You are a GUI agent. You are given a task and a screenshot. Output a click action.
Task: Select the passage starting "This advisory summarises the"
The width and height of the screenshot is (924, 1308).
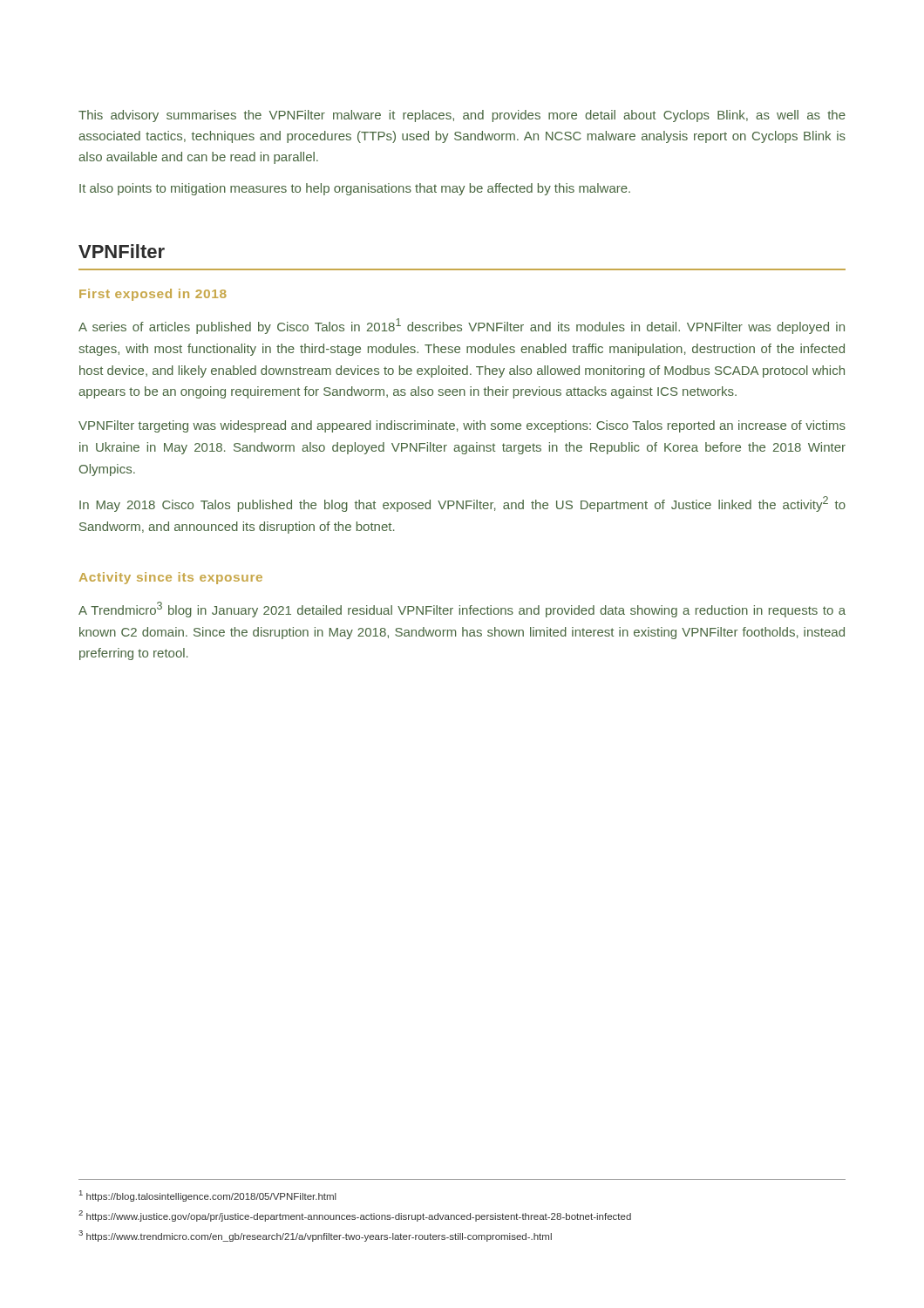tap(462, 136)
